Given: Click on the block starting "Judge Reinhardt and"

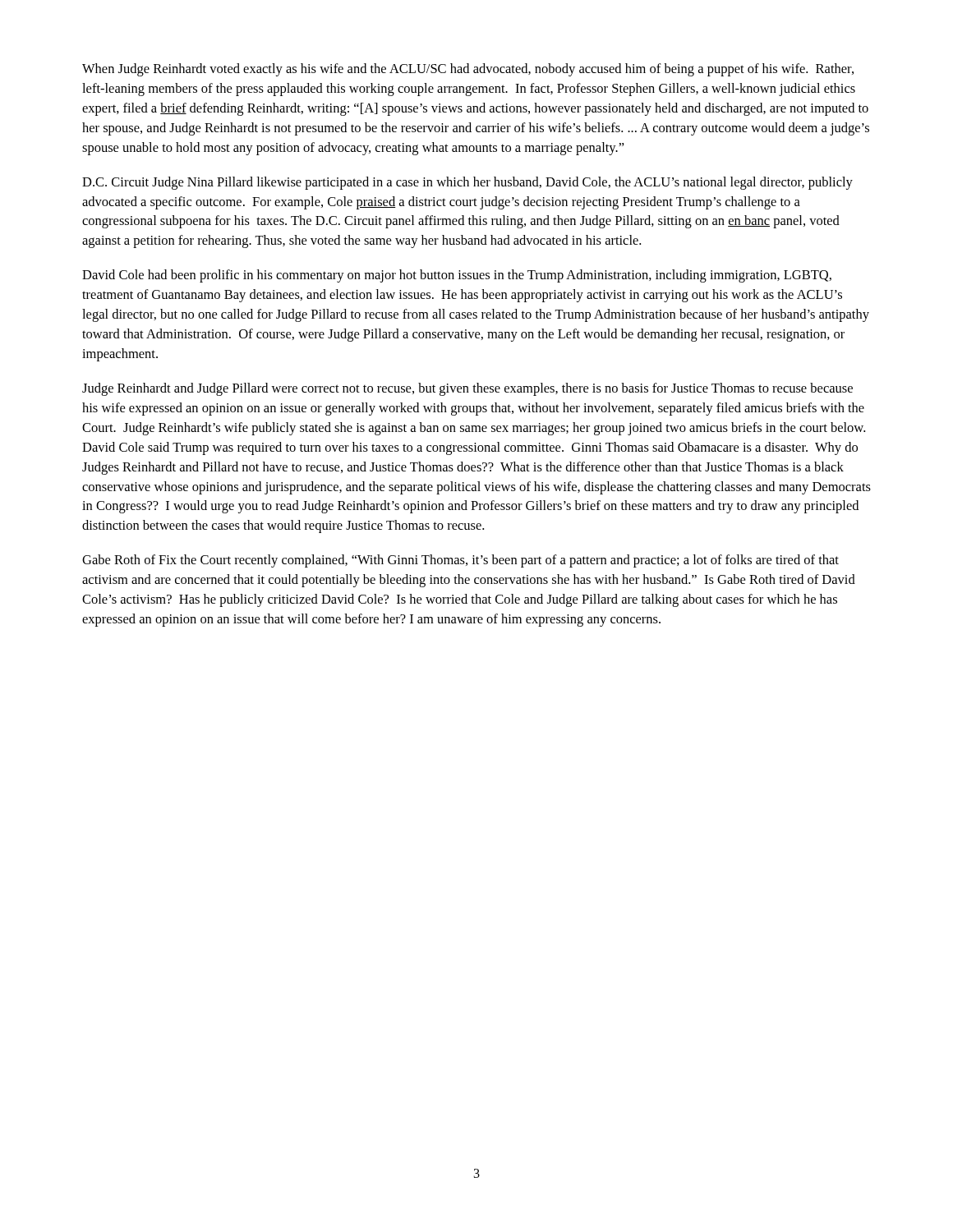Looking at the screenshot, I should (476, 457).
